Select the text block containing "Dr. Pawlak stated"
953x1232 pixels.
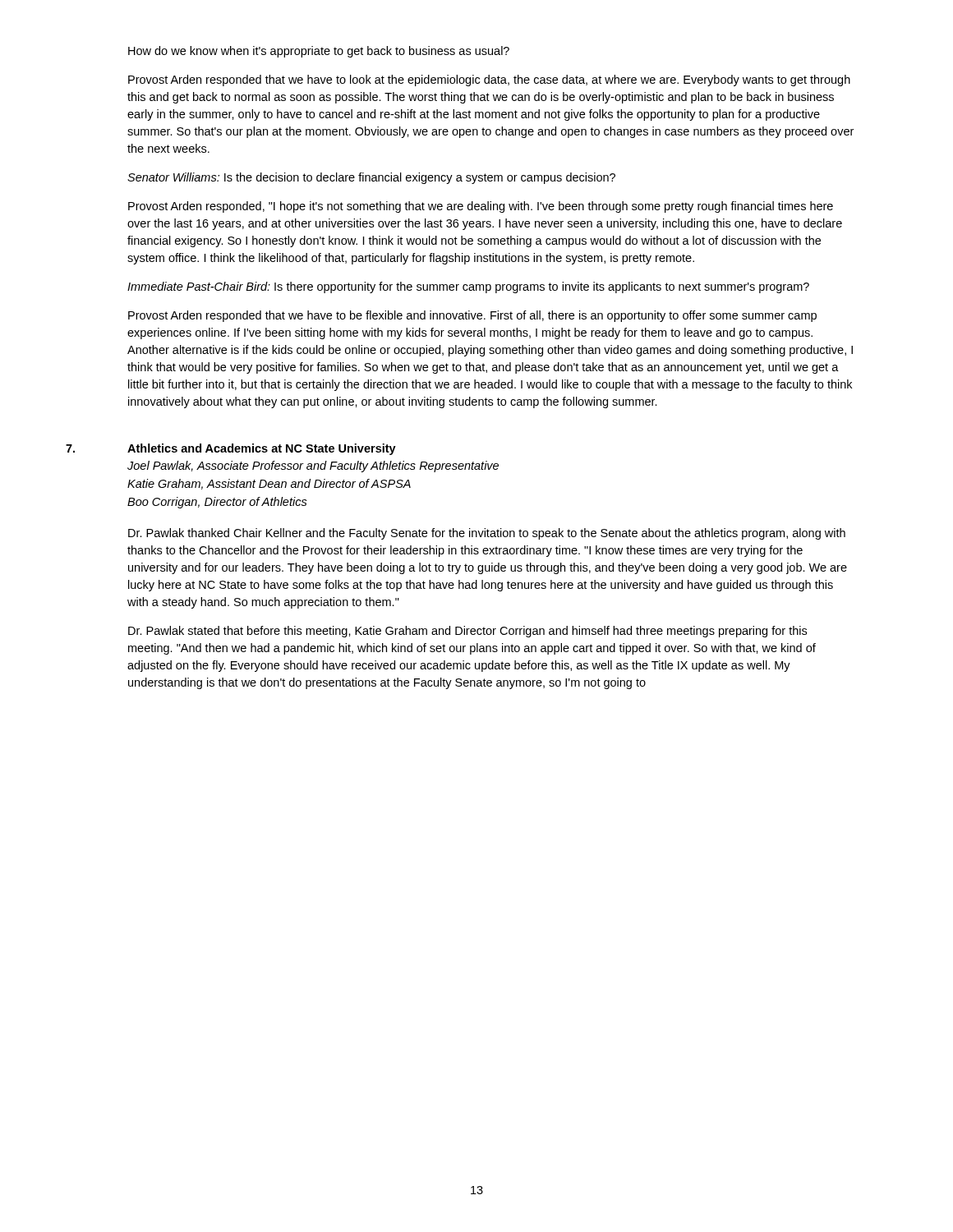[471, 656]
